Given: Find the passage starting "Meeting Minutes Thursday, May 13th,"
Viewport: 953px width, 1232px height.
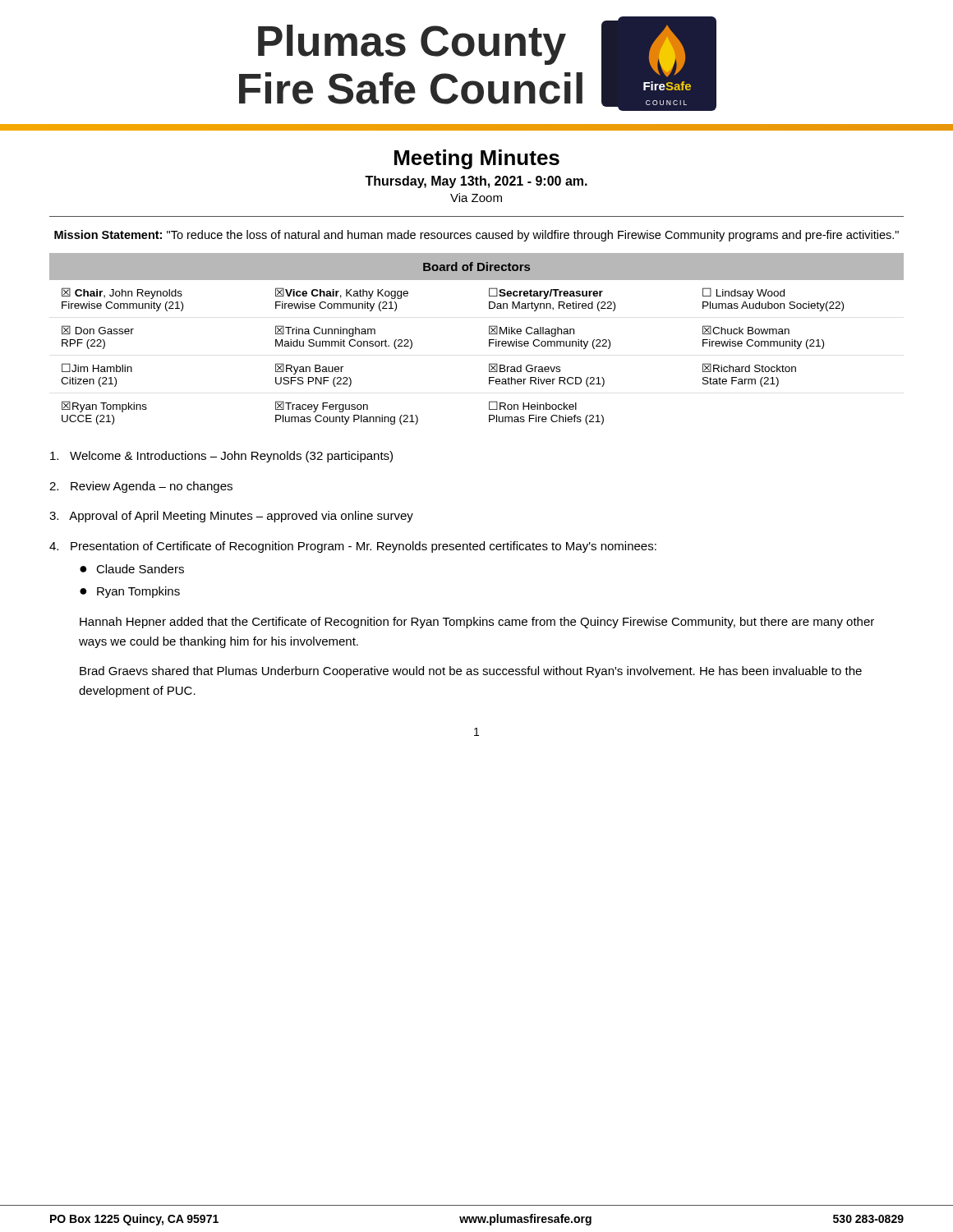Looking at the screenshot, I should pyautogui.click(x=476, y=175).
